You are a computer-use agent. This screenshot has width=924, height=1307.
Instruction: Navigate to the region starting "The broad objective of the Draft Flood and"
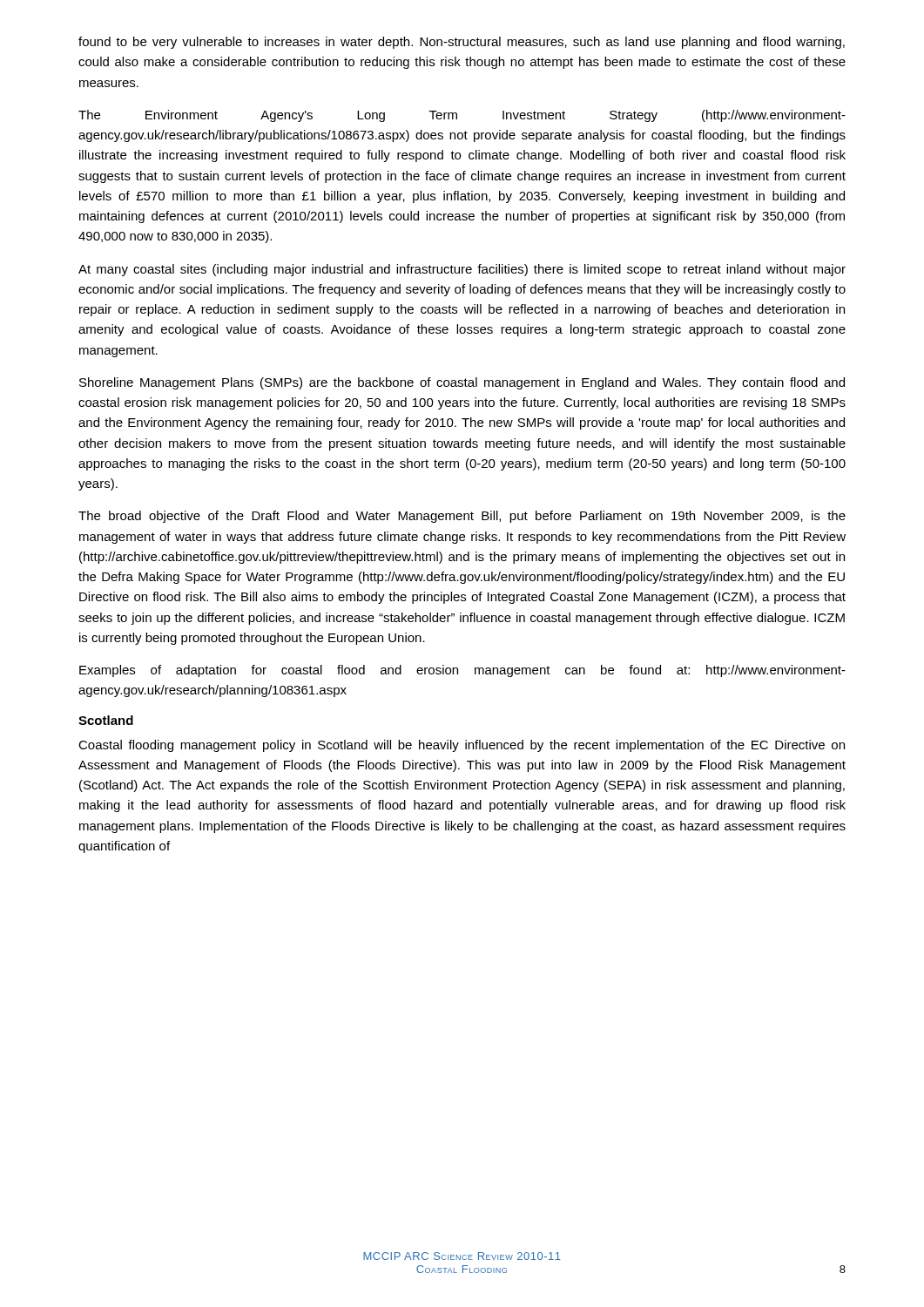coord(462,576)
